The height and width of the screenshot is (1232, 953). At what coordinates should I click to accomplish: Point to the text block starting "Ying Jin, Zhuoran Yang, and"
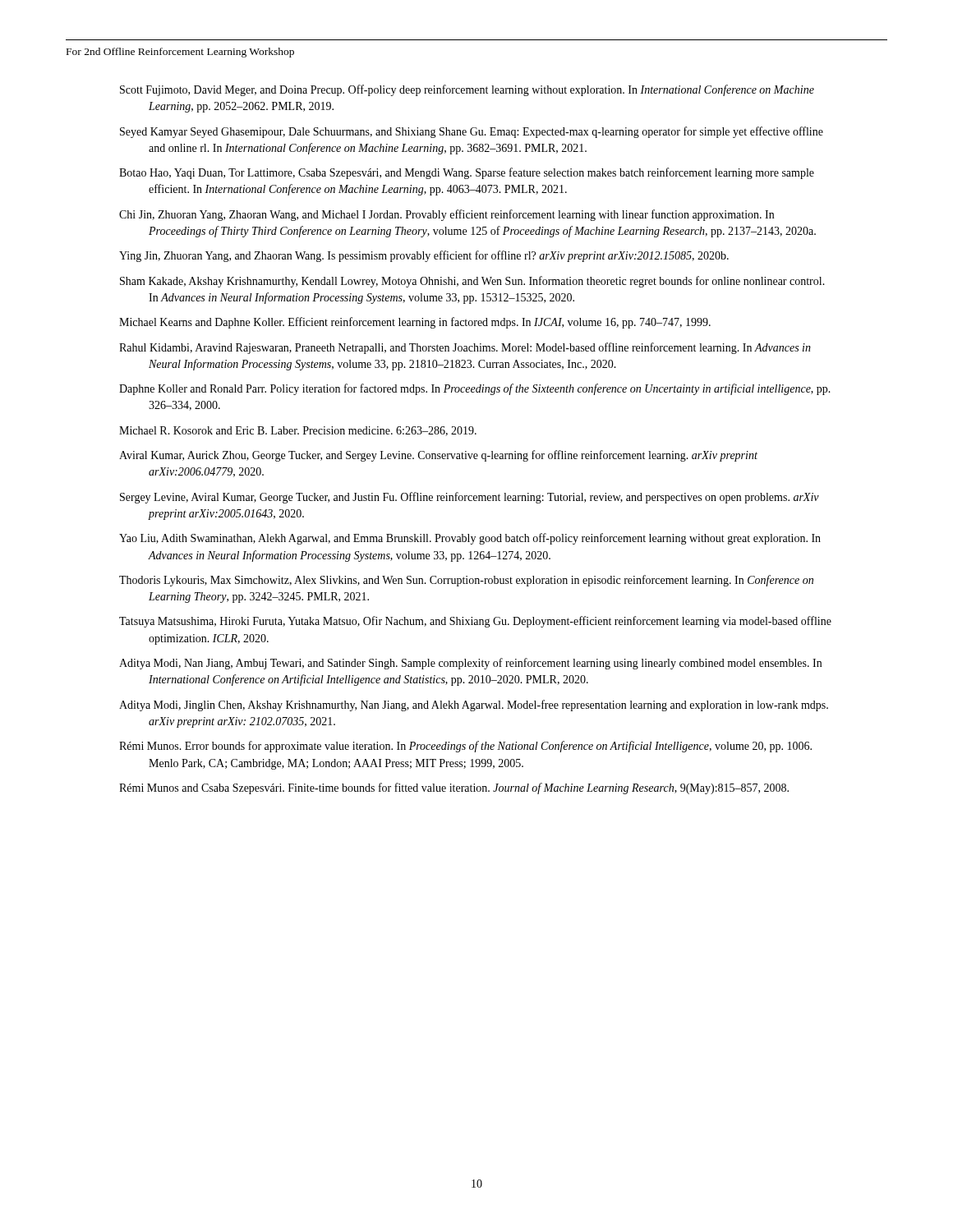pyautogui.click(x=424, y=256)
